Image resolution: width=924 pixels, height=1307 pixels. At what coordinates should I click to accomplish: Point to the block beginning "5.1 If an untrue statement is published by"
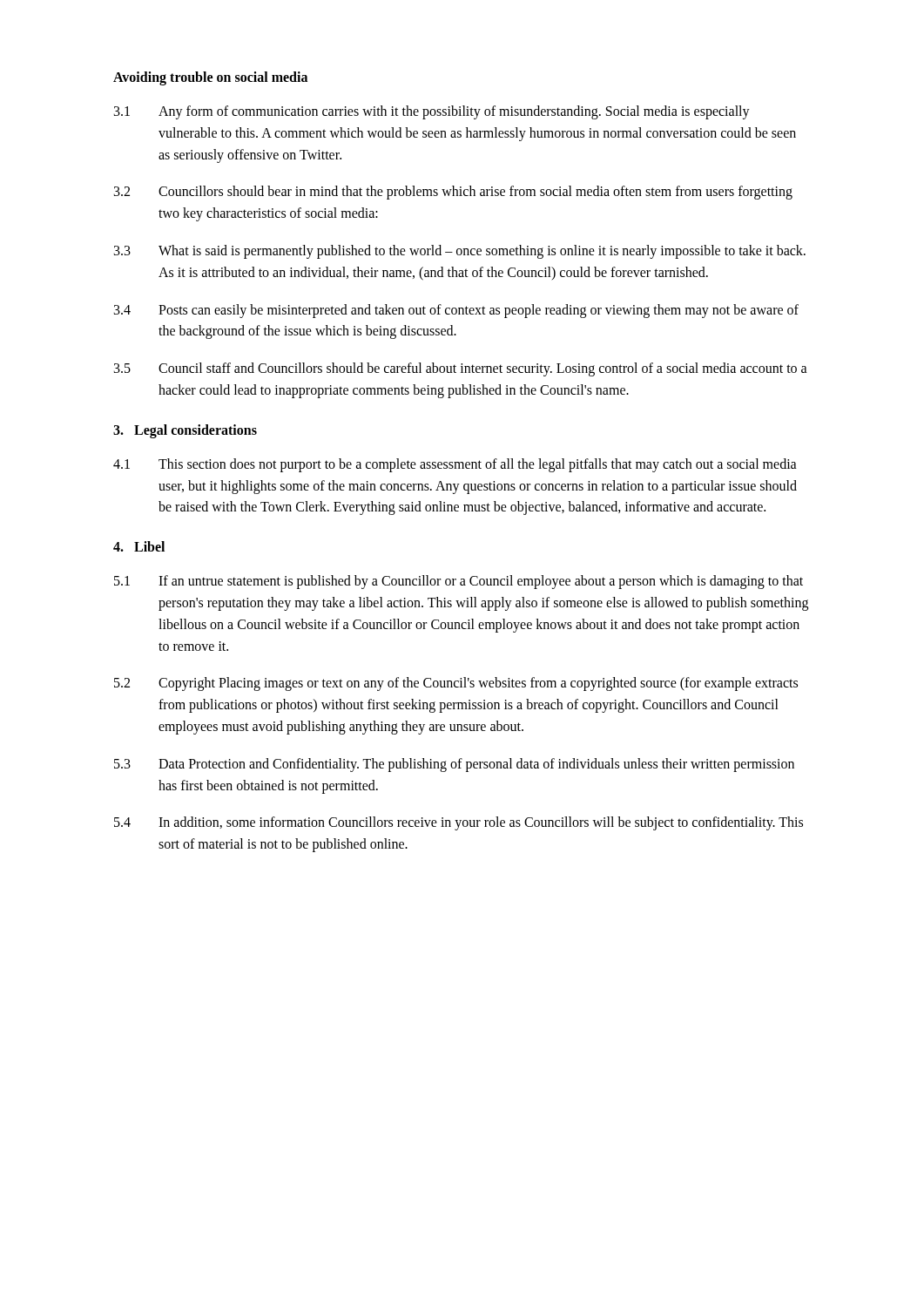(x=462, y=614)
